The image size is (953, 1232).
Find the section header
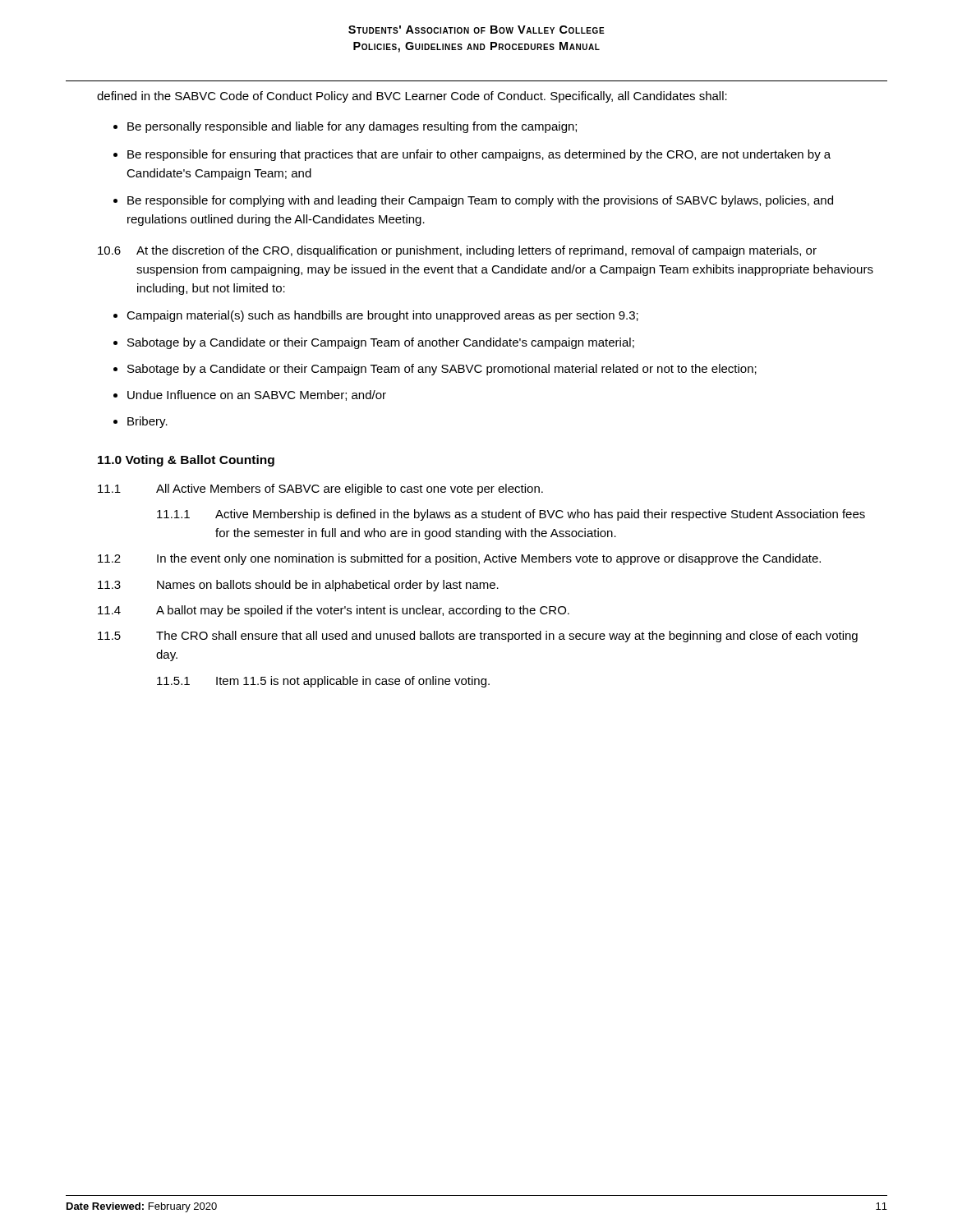[186, 459]
